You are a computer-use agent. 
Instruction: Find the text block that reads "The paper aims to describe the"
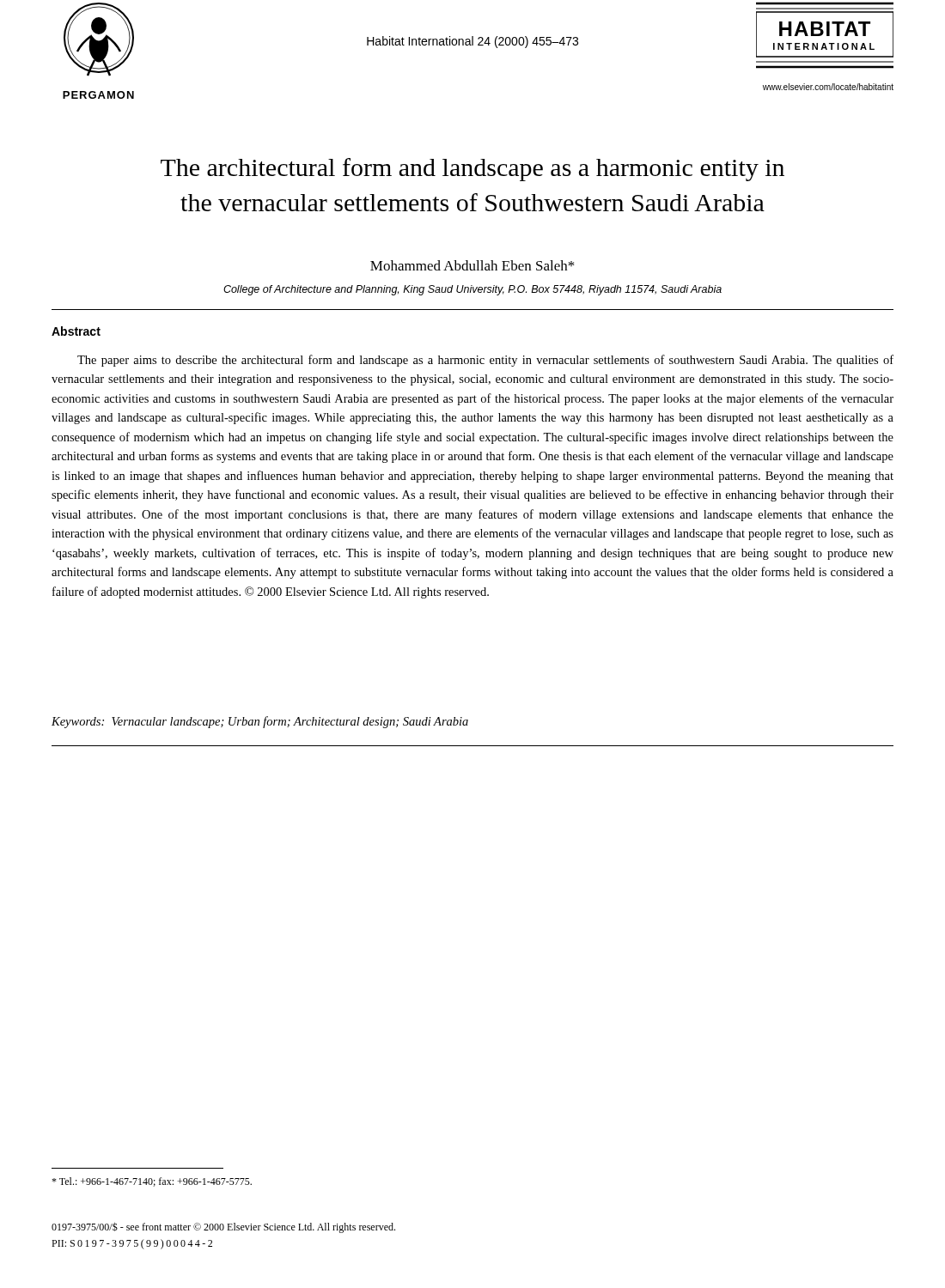tap(472, 476)
